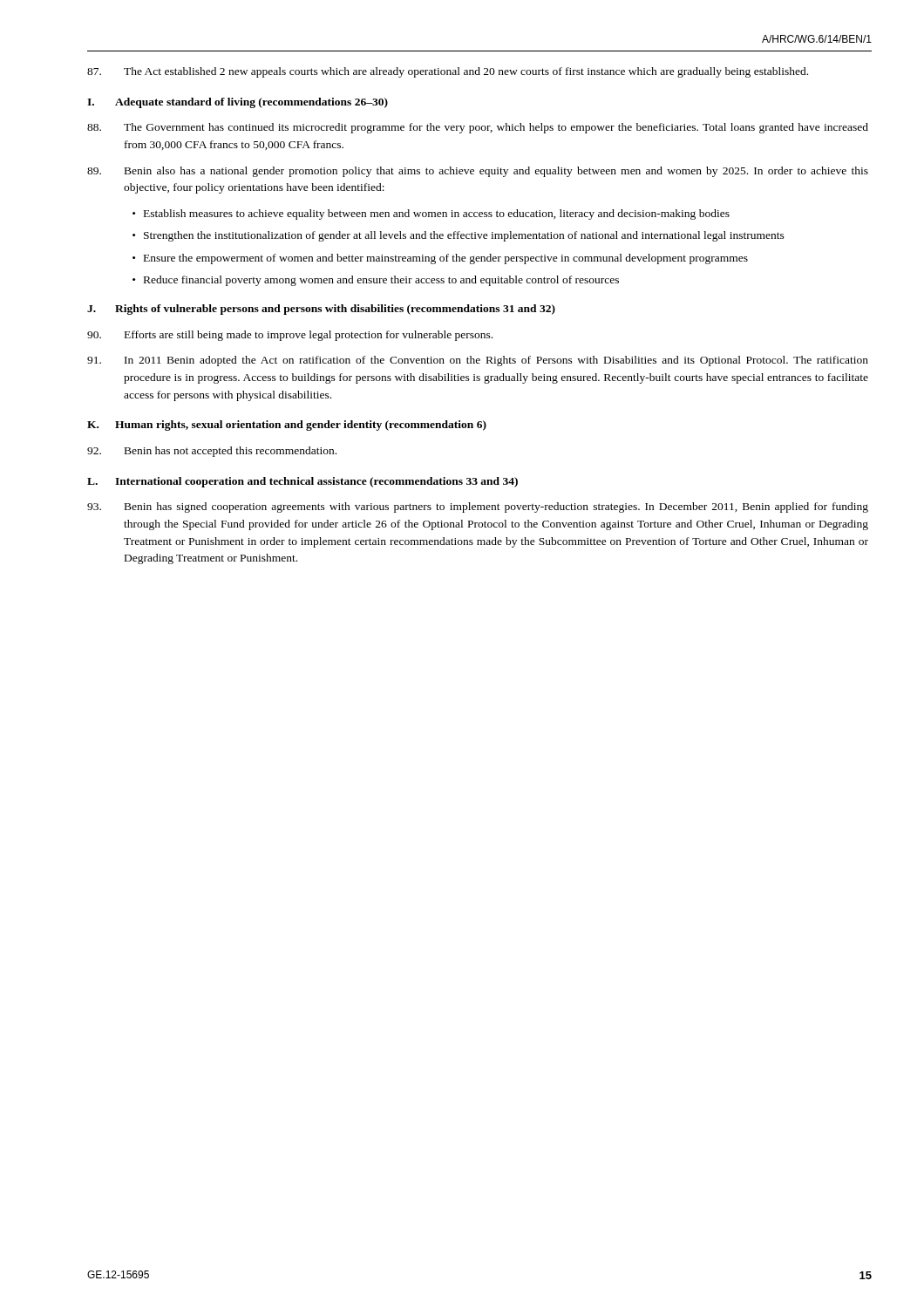
Task: Find the passage starting "The Government has continued its microcredit programme for"
Action: click(x=478, y=136)
